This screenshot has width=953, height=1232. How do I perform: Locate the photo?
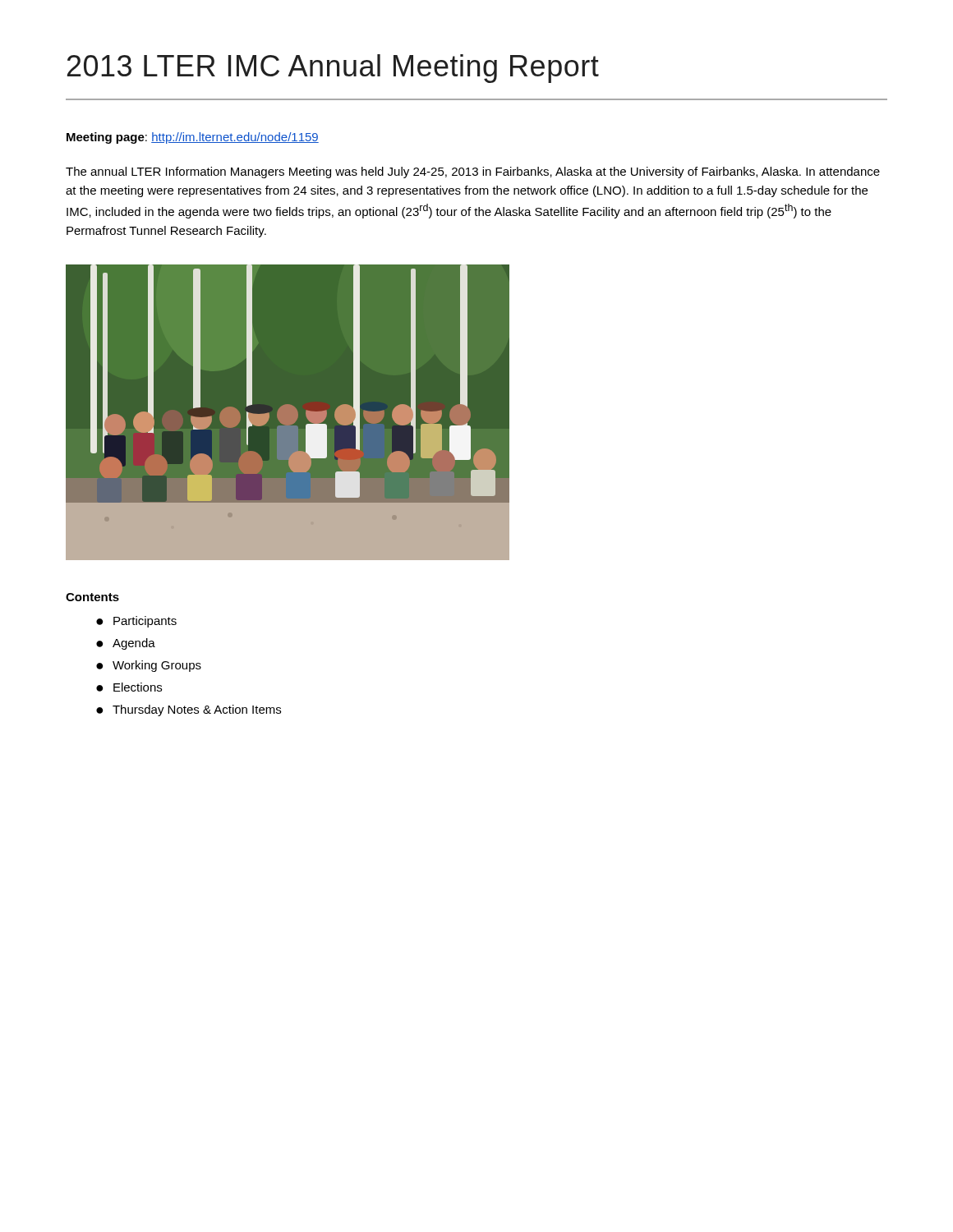[288, 414]
